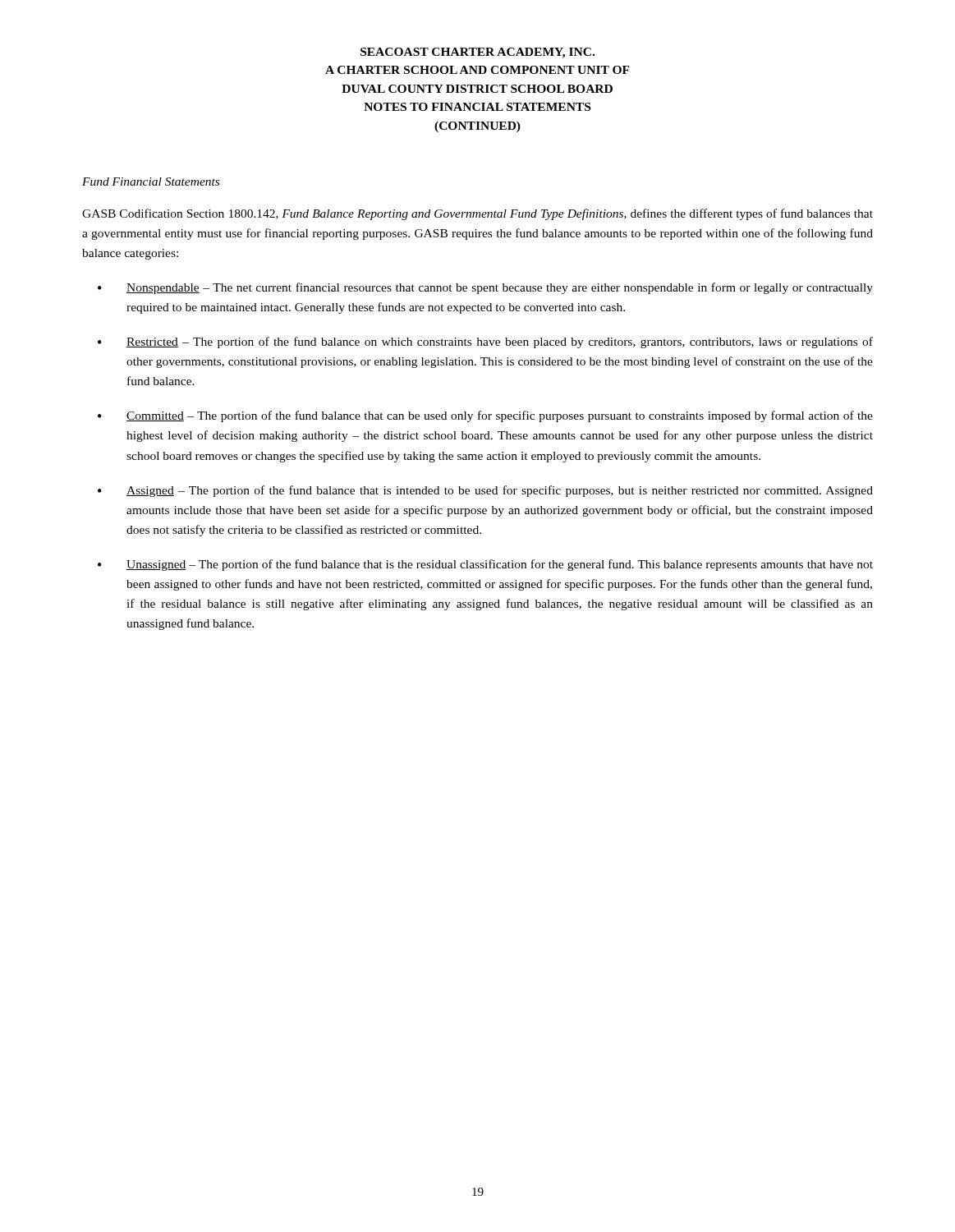Find the block on this page that starts "• Assigned – The"

478,510
